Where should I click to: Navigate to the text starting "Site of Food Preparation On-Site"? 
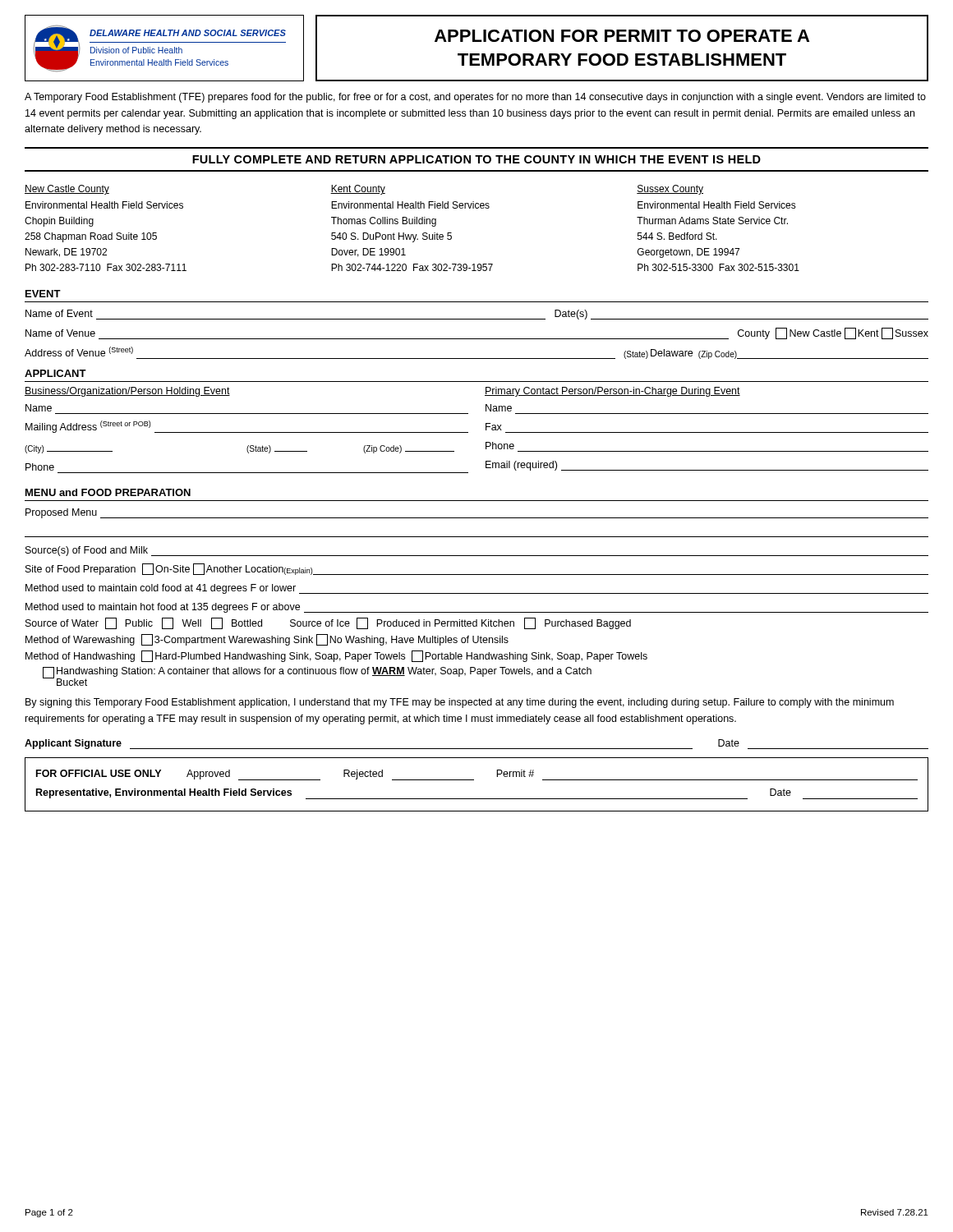(x=476, y=568)
